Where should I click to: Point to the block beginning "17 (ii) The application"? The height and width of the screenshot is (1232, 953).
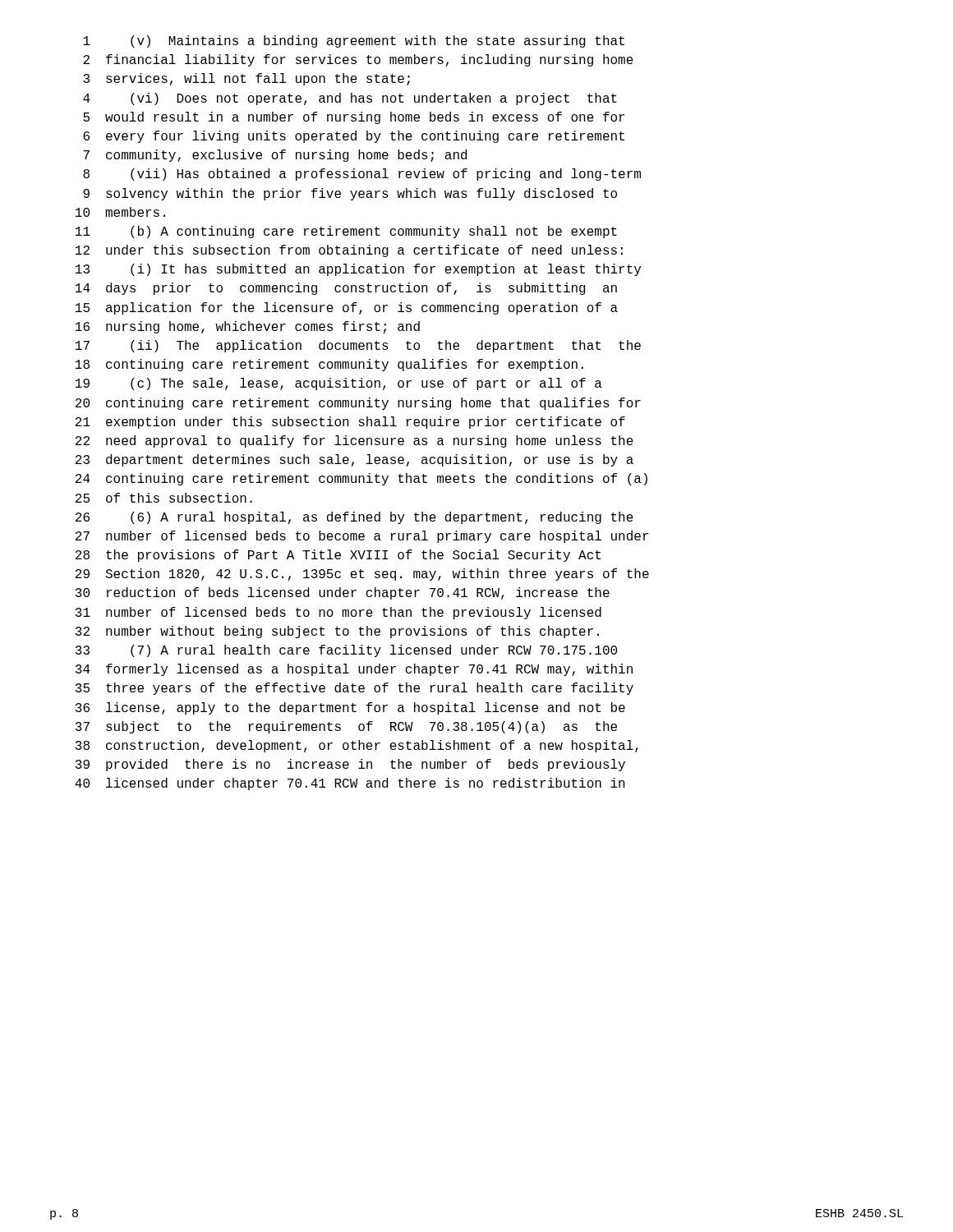pos(476,357)
